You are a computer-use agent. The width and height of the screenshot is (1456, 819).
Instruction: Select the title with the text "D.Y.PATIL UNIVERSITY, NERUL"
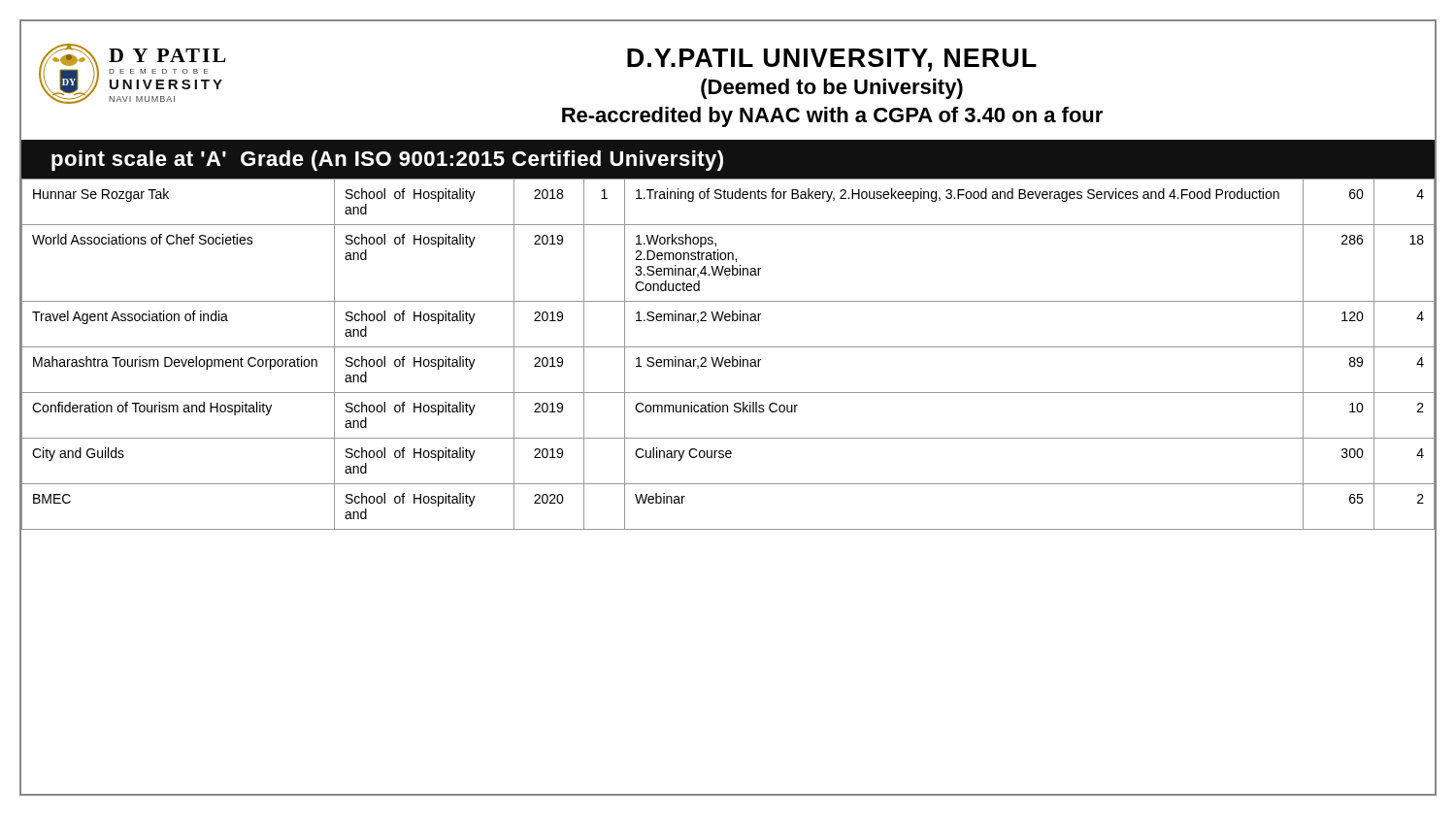(x=832, y=58)
